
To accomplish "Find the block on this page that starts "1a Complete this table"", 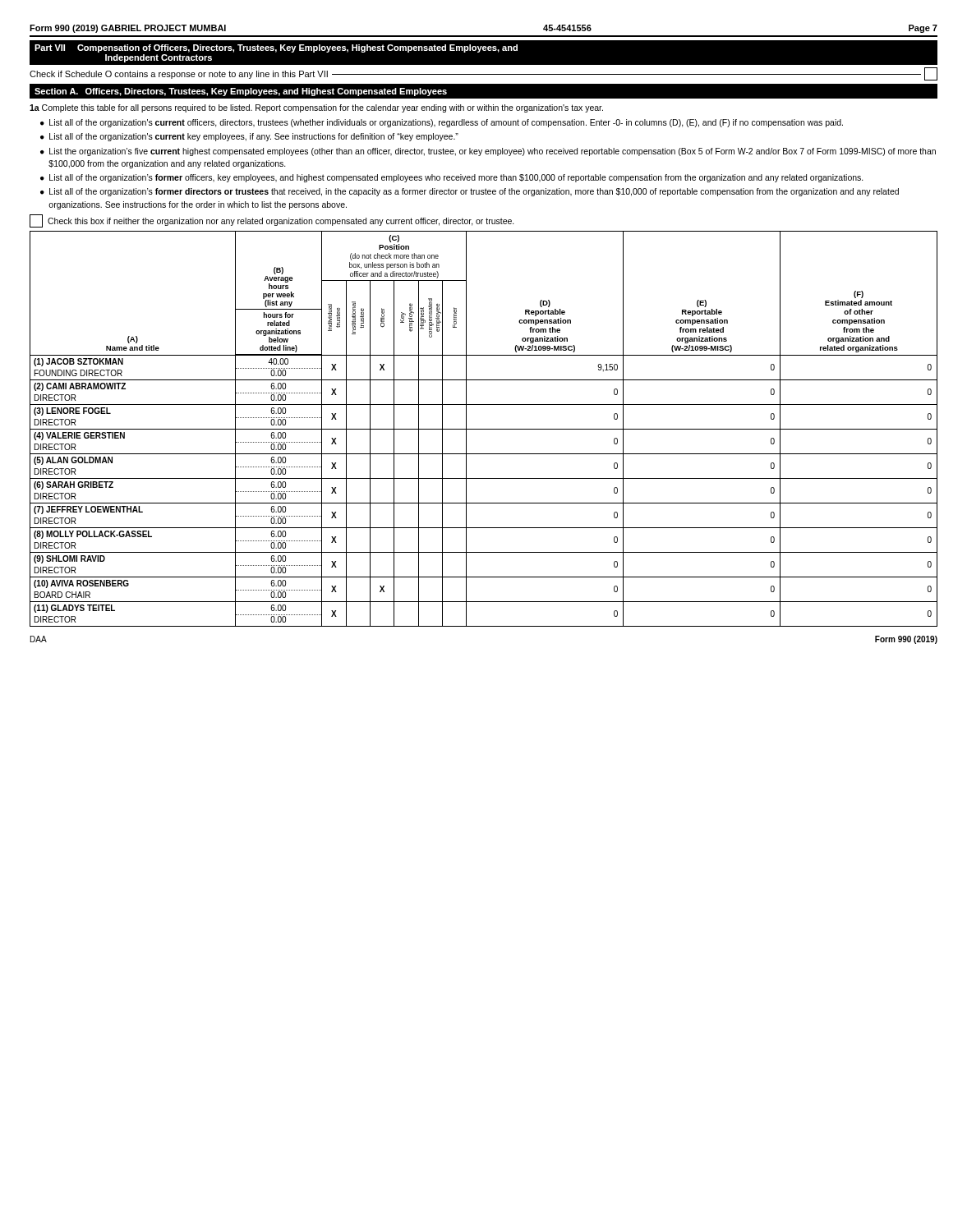I will (317, 108).
